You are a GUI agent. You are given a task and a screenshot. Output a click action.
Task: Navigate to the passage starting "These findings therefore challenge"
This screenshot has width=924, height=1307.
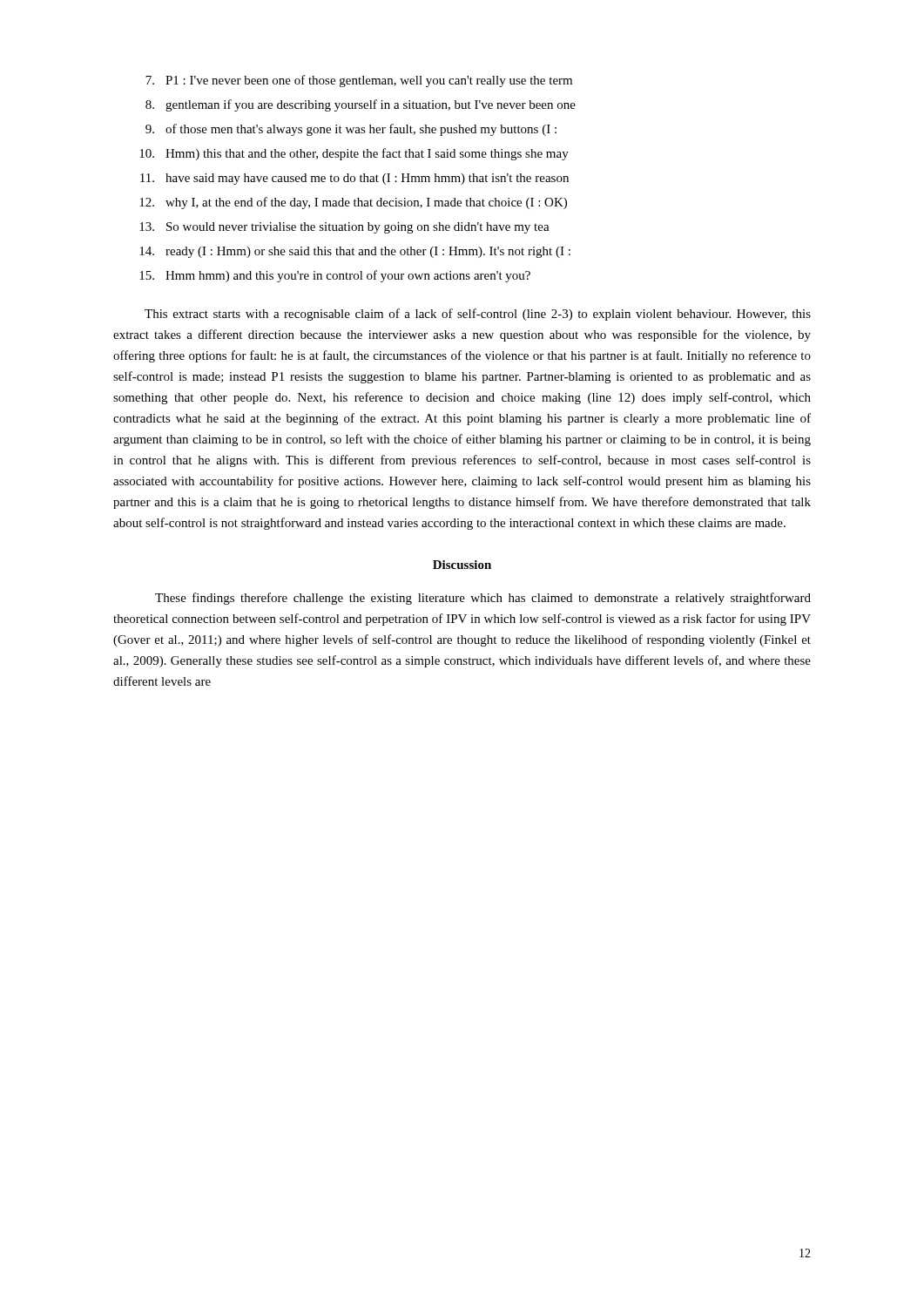462,640
